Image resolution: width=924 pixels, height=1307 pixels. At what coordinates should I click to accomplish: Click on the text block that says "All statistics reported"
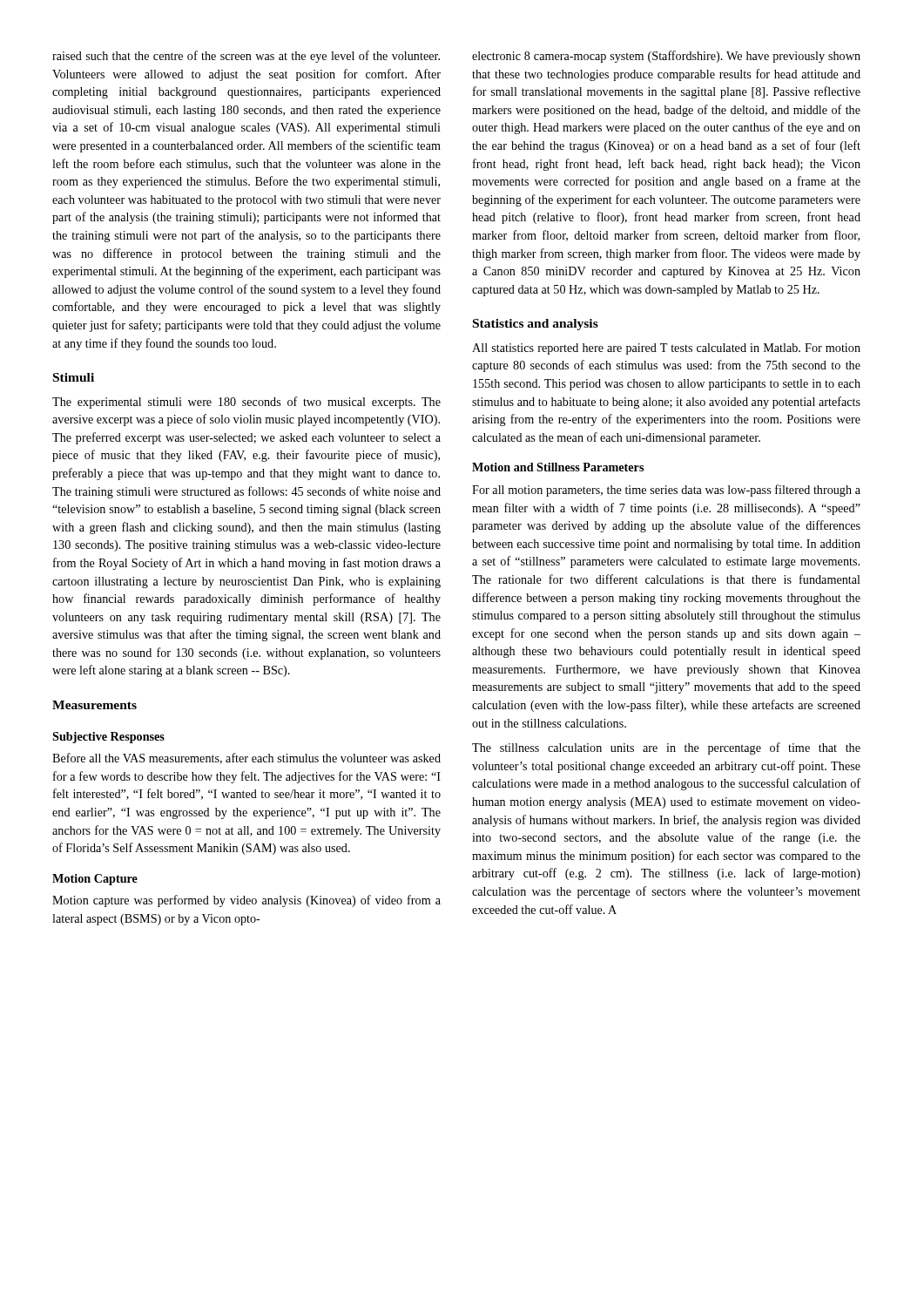click(x=666, y=393)
